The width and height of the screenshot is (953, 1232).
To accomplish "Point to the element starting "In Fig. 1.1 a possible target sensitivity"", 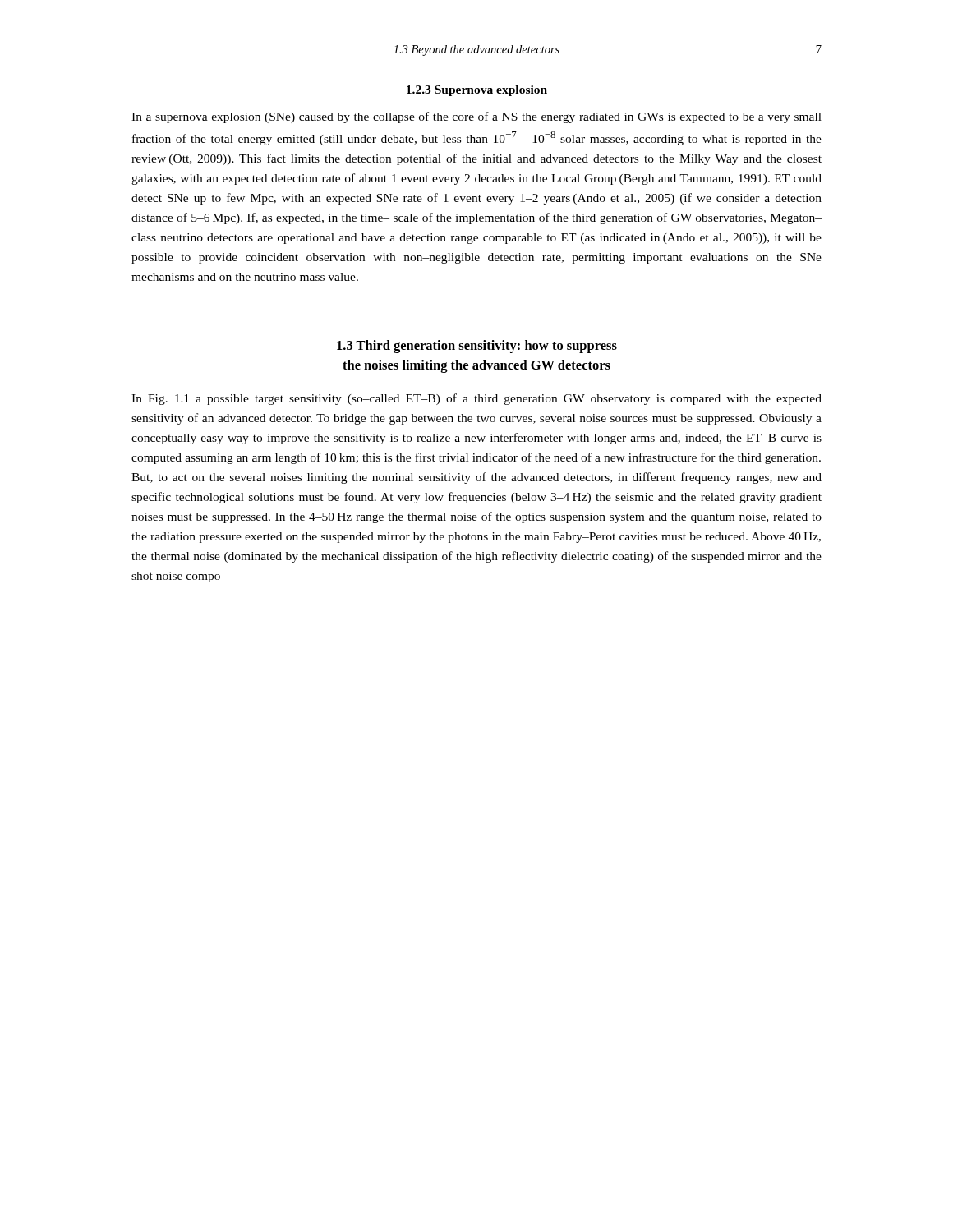I will tap(476, 487).
